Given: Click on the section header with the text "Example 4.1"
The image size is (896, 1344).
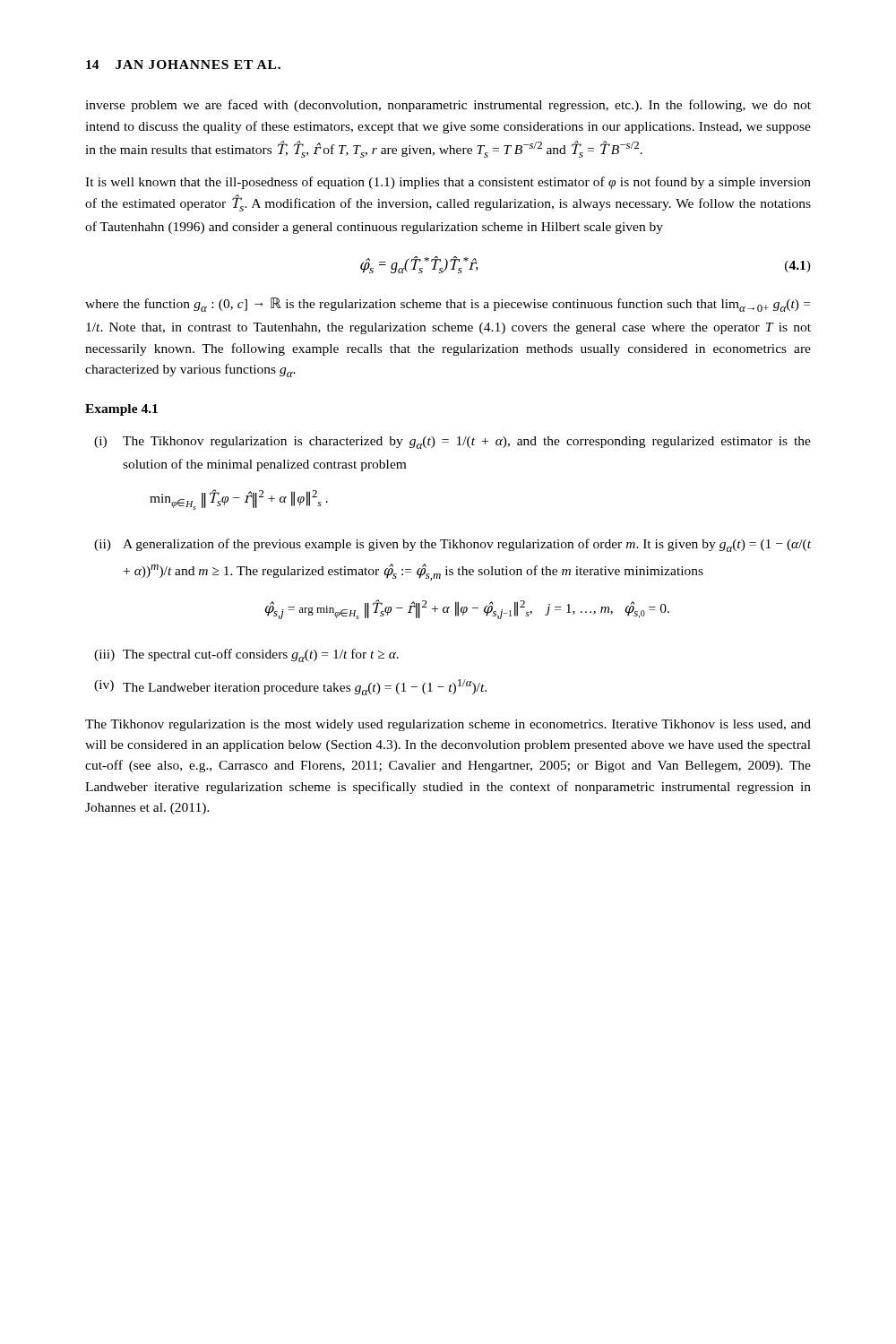Looking at the screenshot, I should 122,408.
